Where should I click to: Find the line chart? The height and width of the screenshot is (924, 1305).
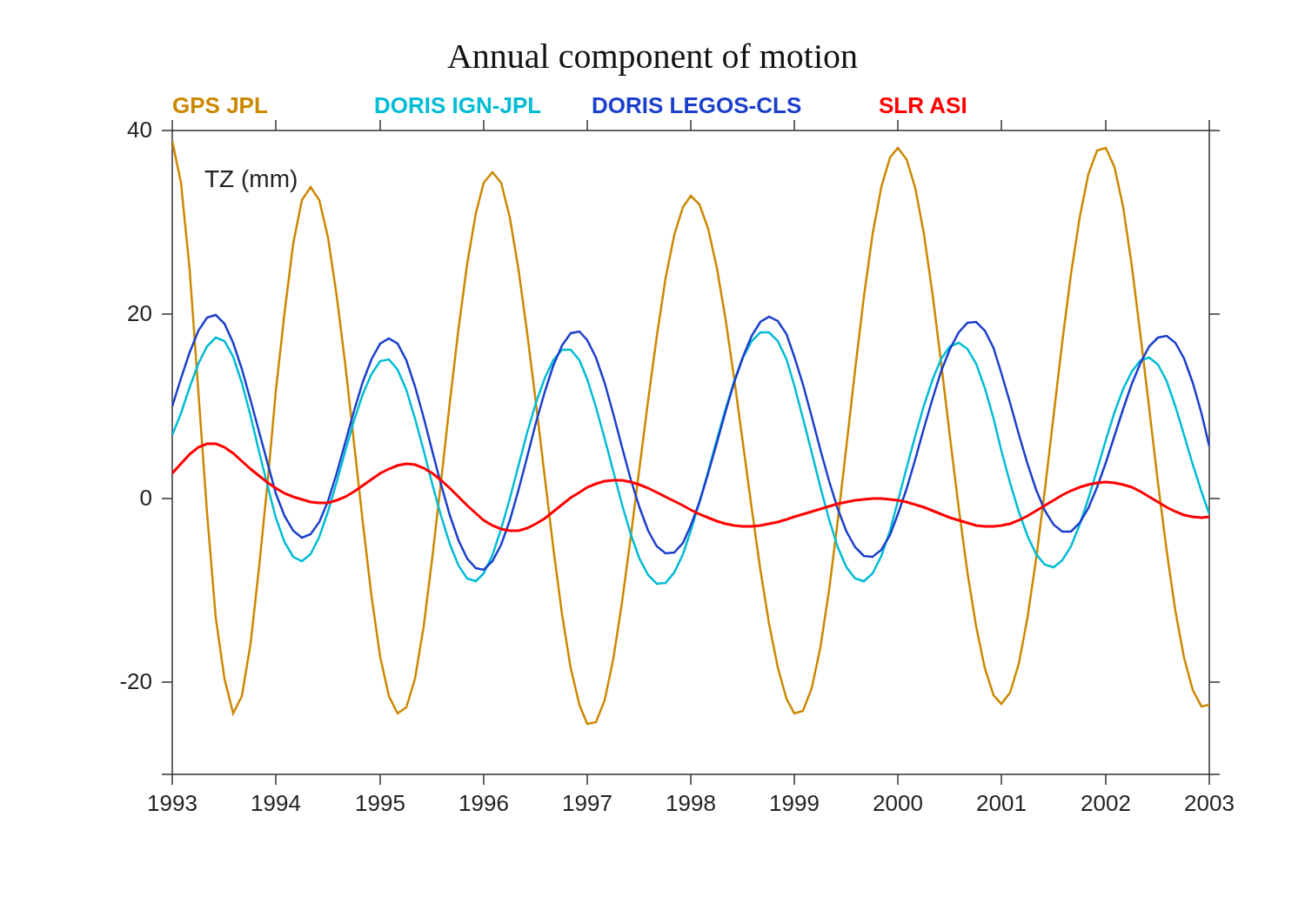coord(652,461)
